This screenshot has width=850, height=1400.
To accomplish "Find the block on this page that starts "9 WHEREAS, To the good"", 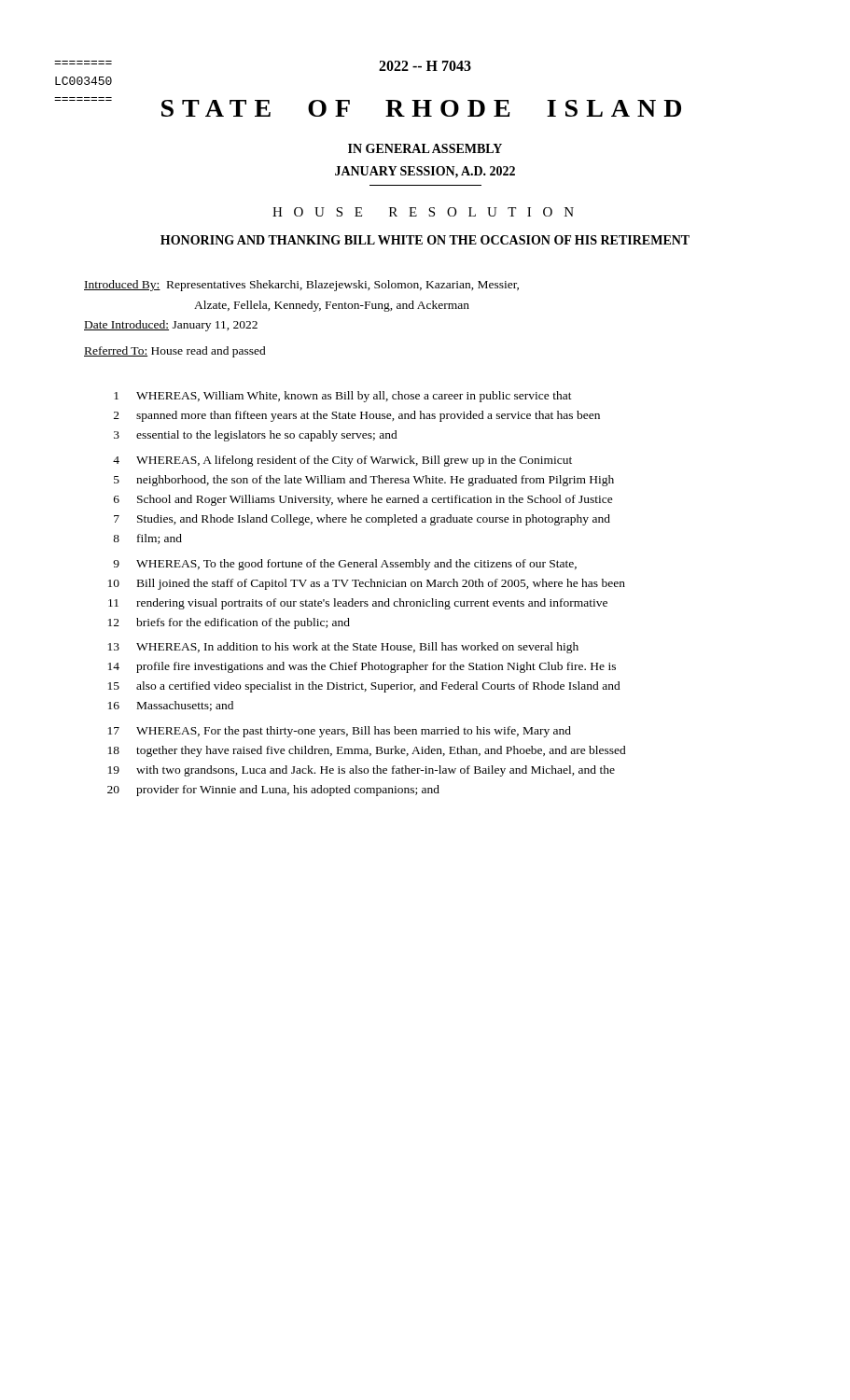I will [425, 564].
